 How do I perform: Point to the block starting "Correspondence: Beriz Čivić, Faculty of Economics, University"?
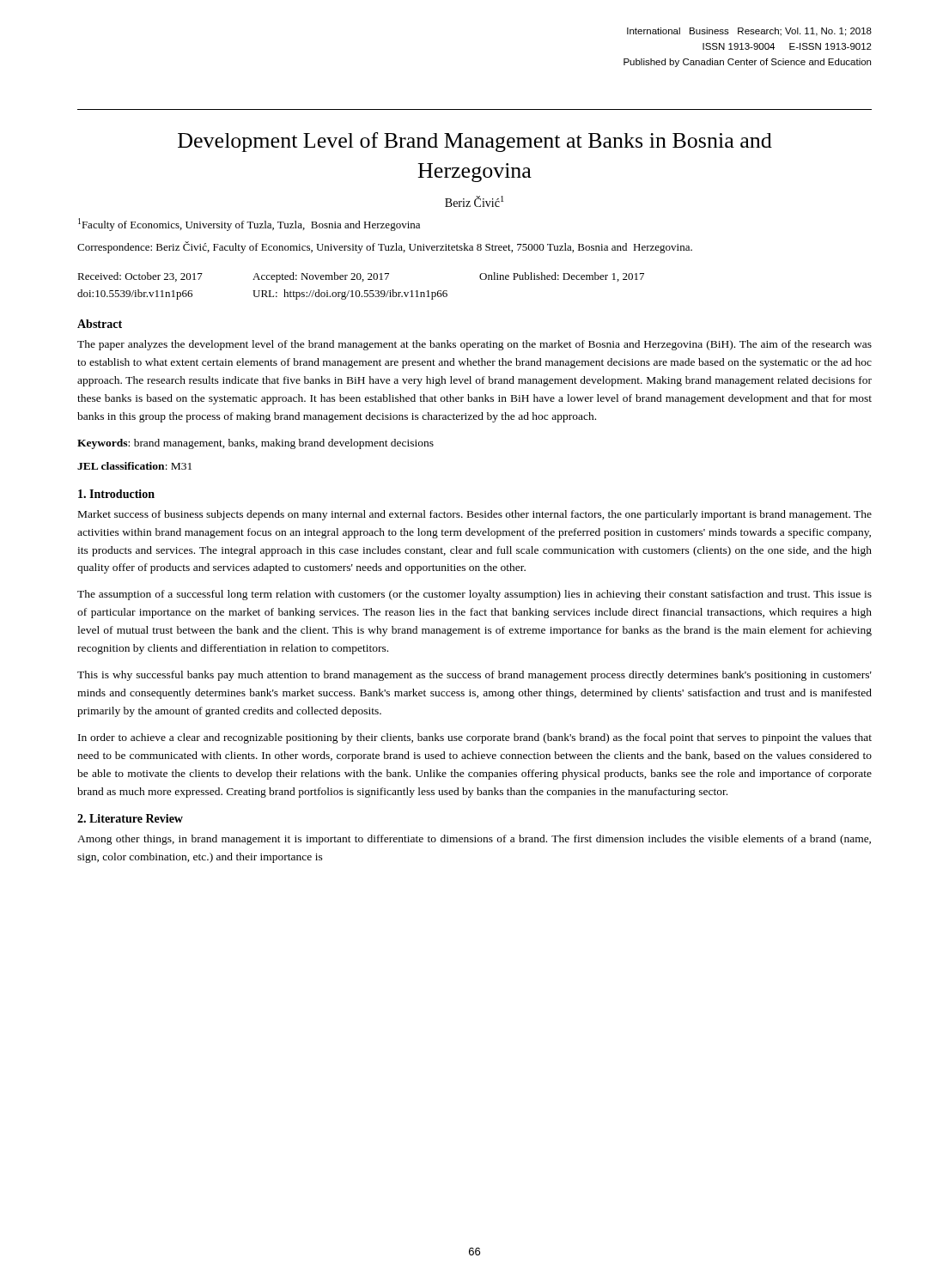385,247
